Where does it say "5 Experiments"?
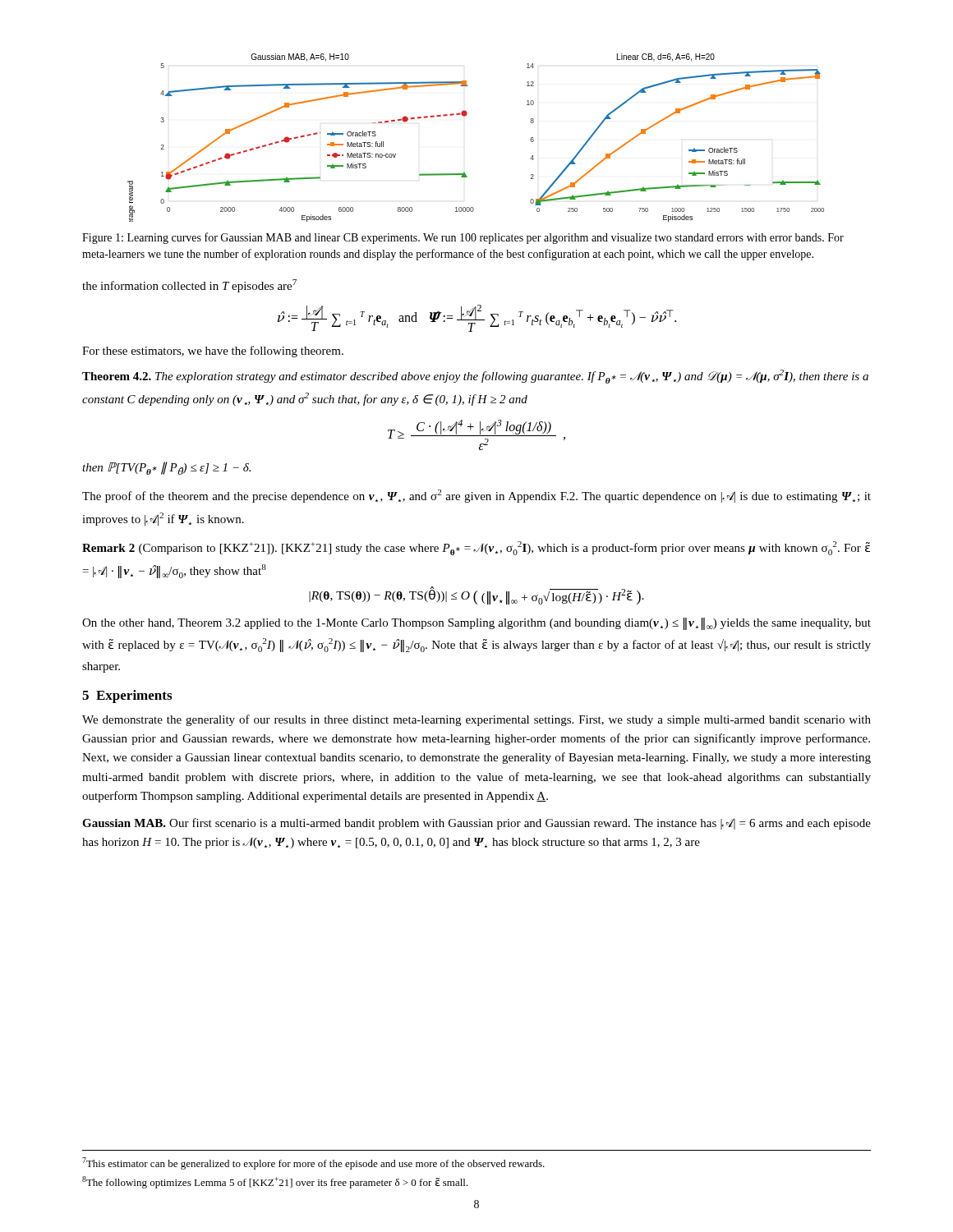The height and width of the screenshot is (1232, 953). 127,695
